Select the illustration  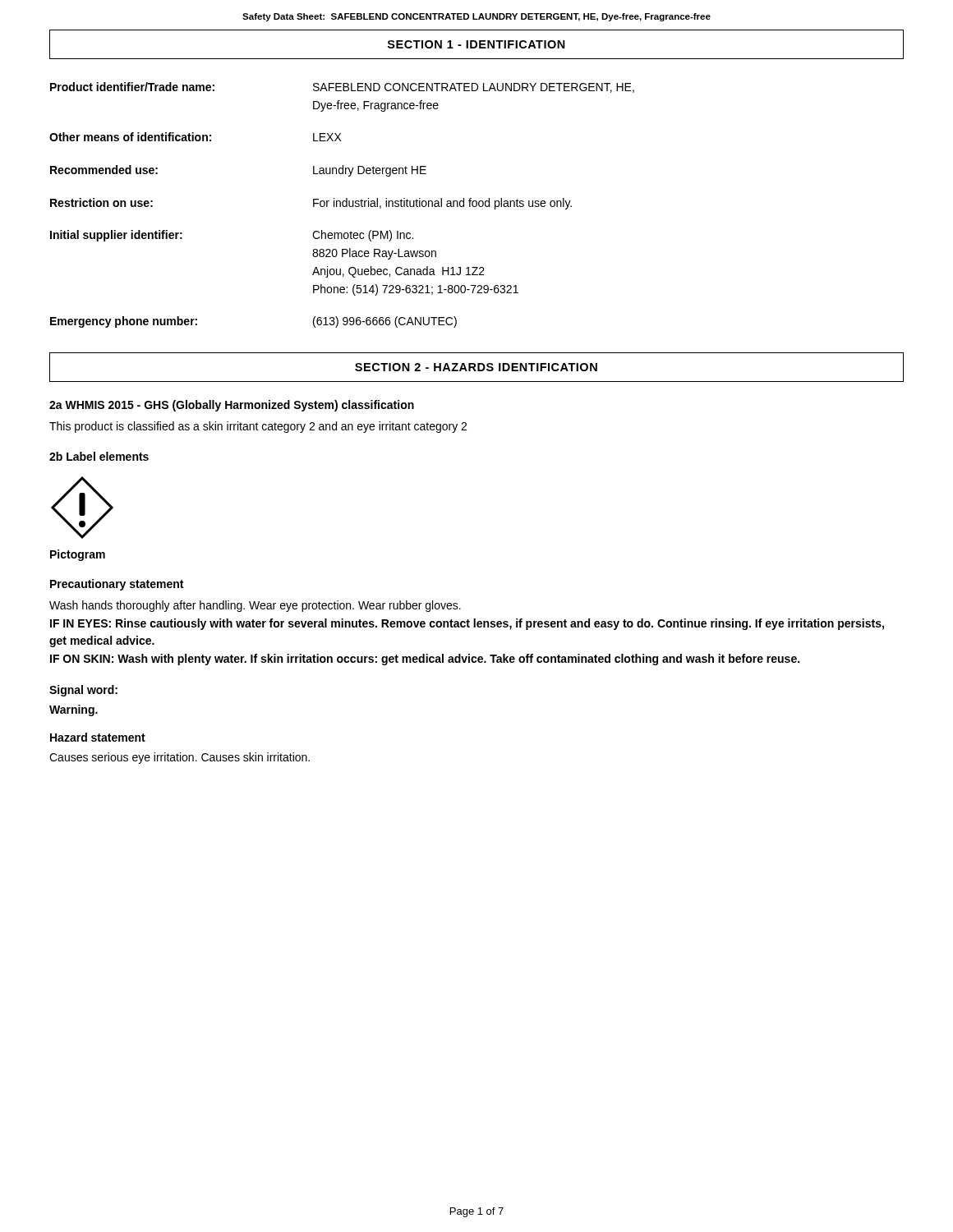coord(82,509)
